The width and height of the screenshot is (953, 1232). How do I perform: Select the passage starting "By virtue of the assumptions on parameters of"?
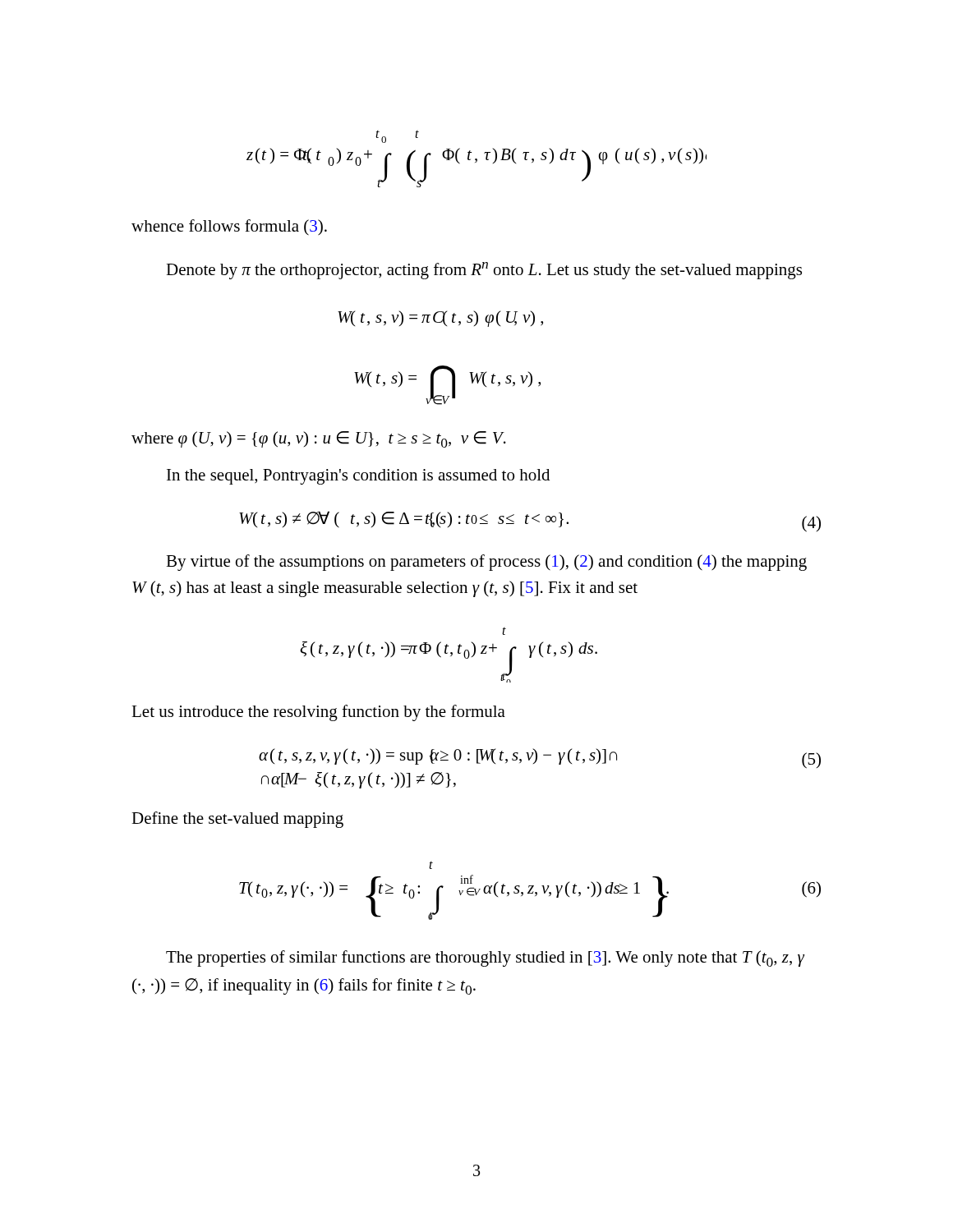pos(469,574)
